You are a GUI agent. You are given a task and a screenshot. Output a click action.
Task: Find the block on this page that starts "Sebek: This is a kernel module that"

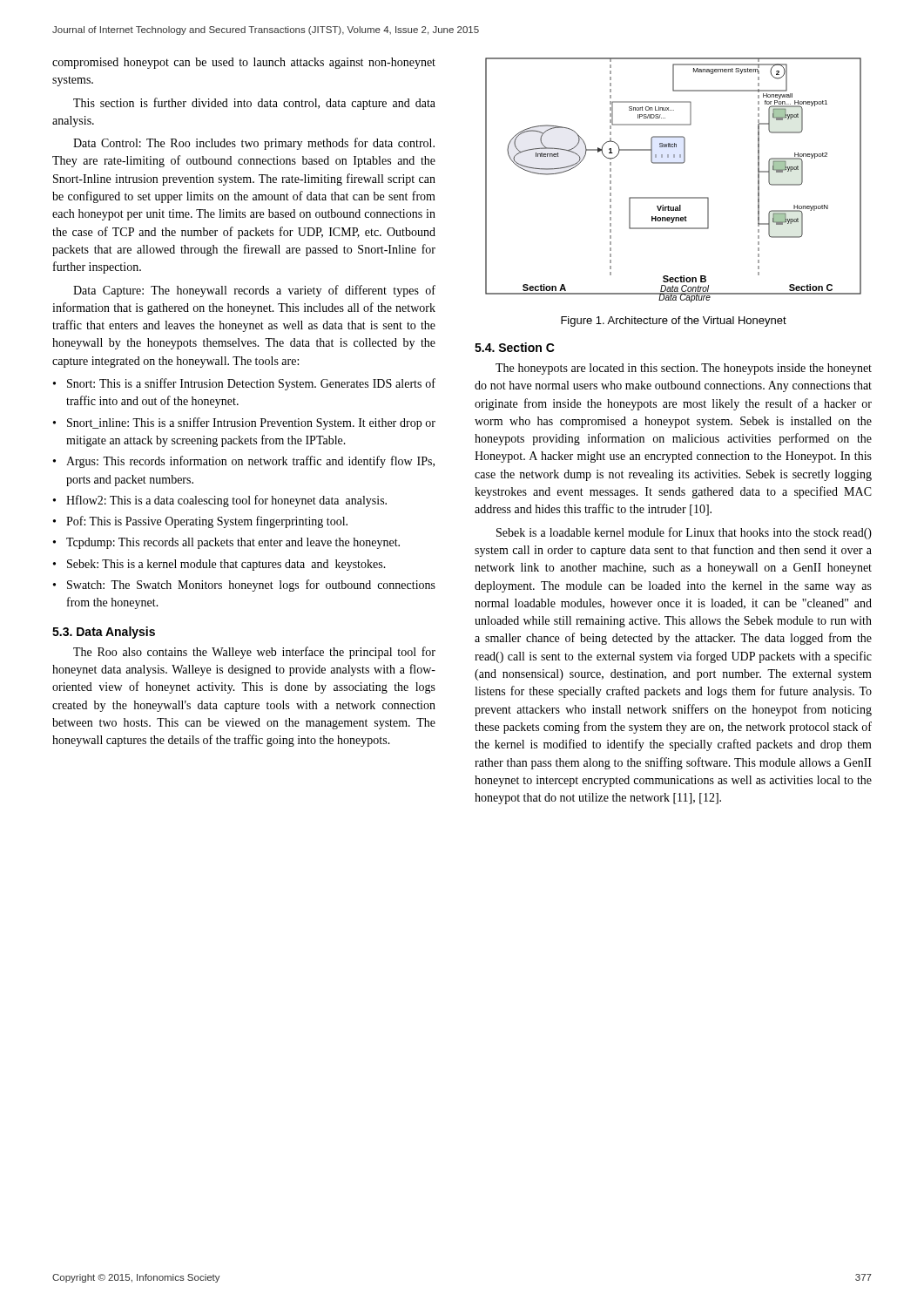click(226, 564)
